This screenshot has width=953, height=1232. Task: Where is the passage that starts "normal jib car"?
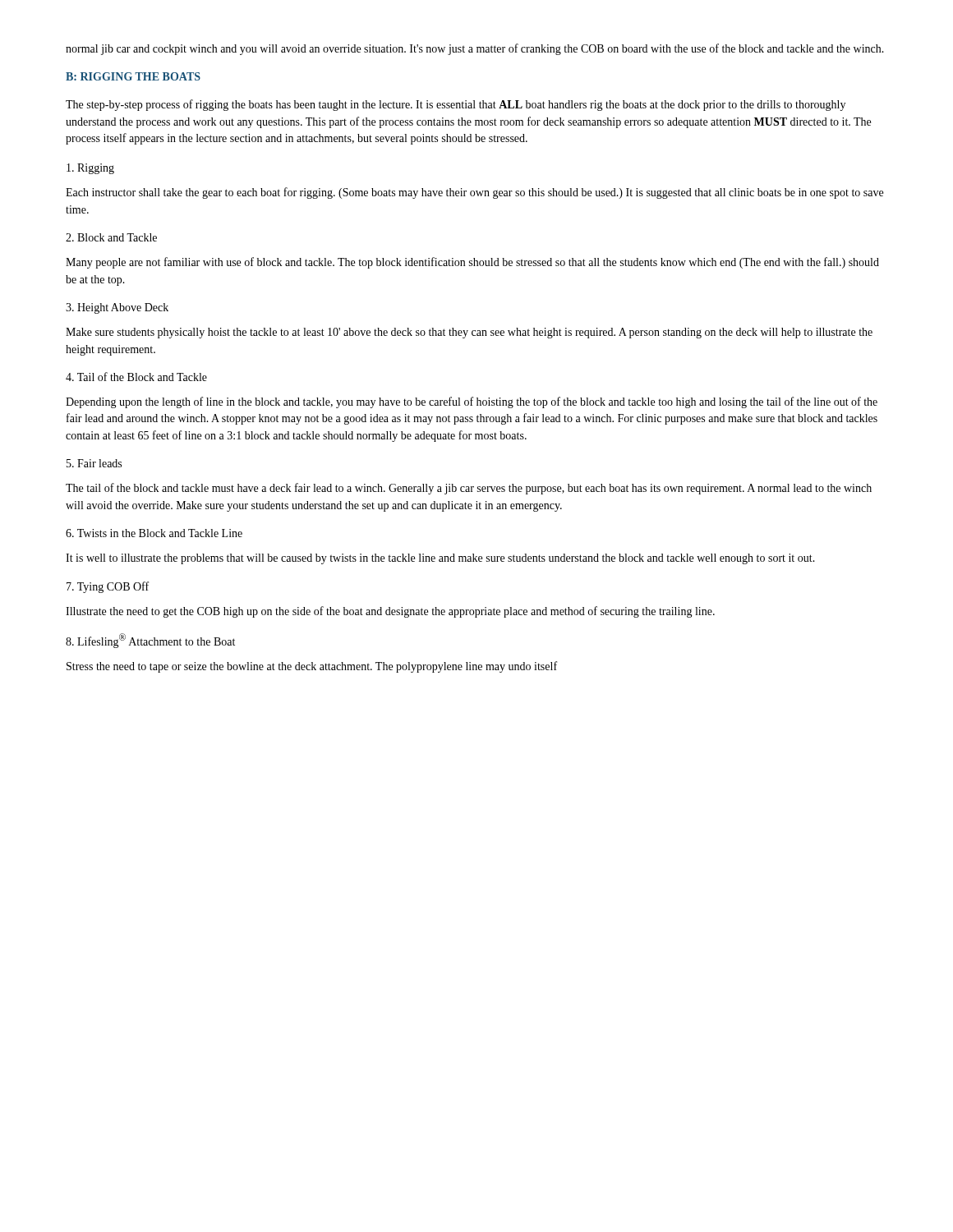(475, 49)
